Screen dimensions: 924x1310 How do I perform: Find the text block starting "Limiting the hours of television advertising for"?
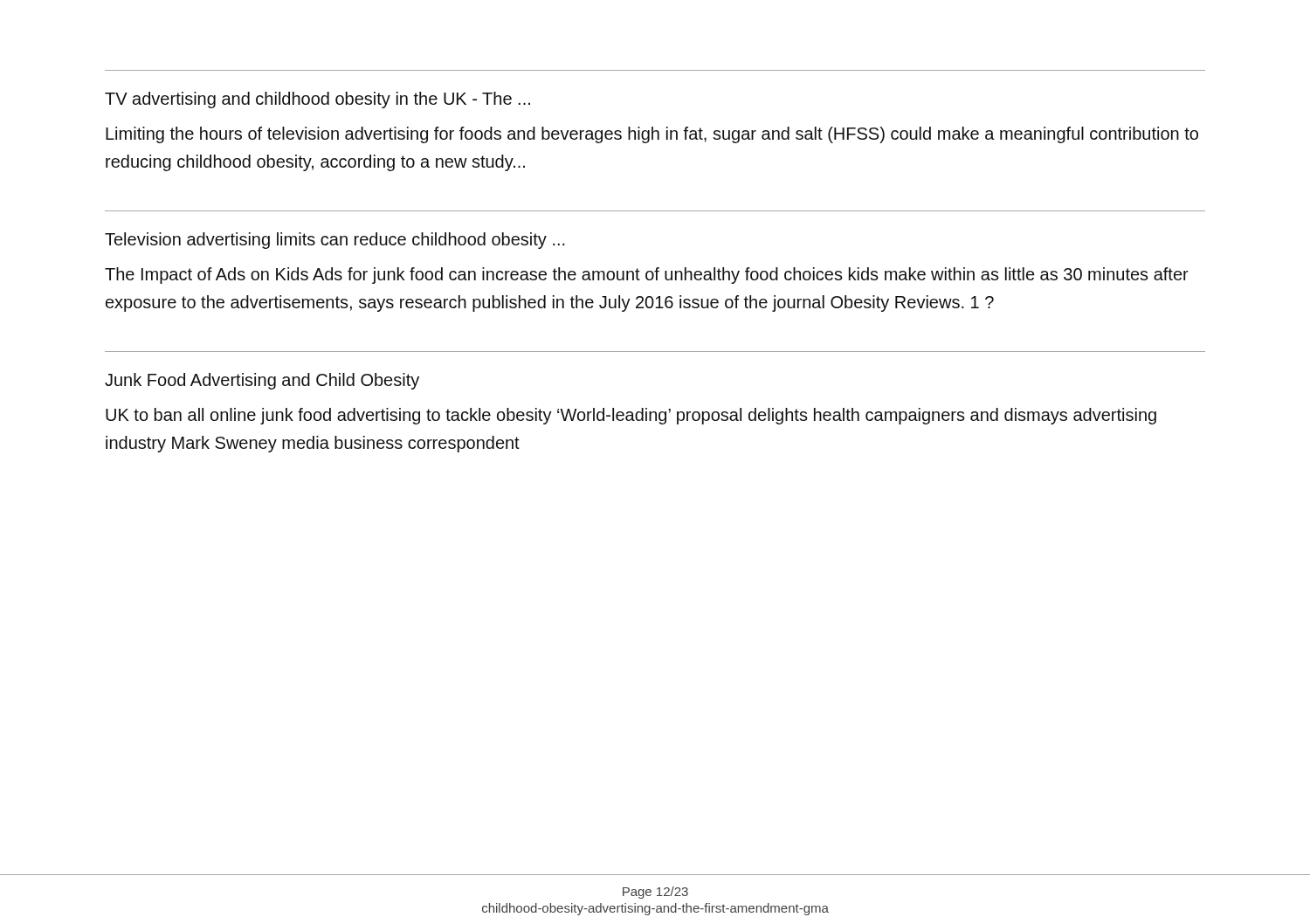[652, 148]
